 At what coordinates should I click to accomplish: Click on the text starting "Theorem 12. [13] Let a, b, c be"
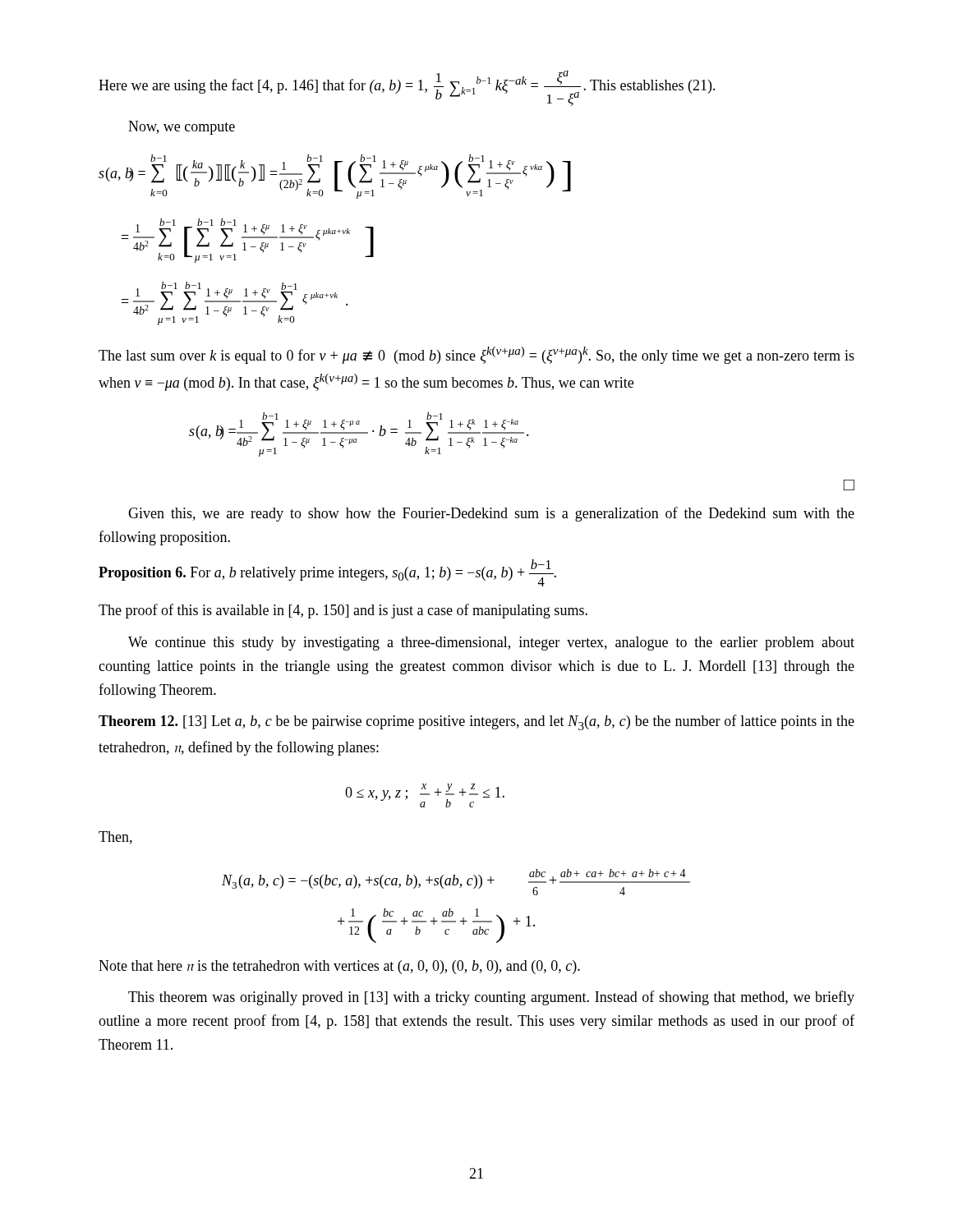pos(476,734)
